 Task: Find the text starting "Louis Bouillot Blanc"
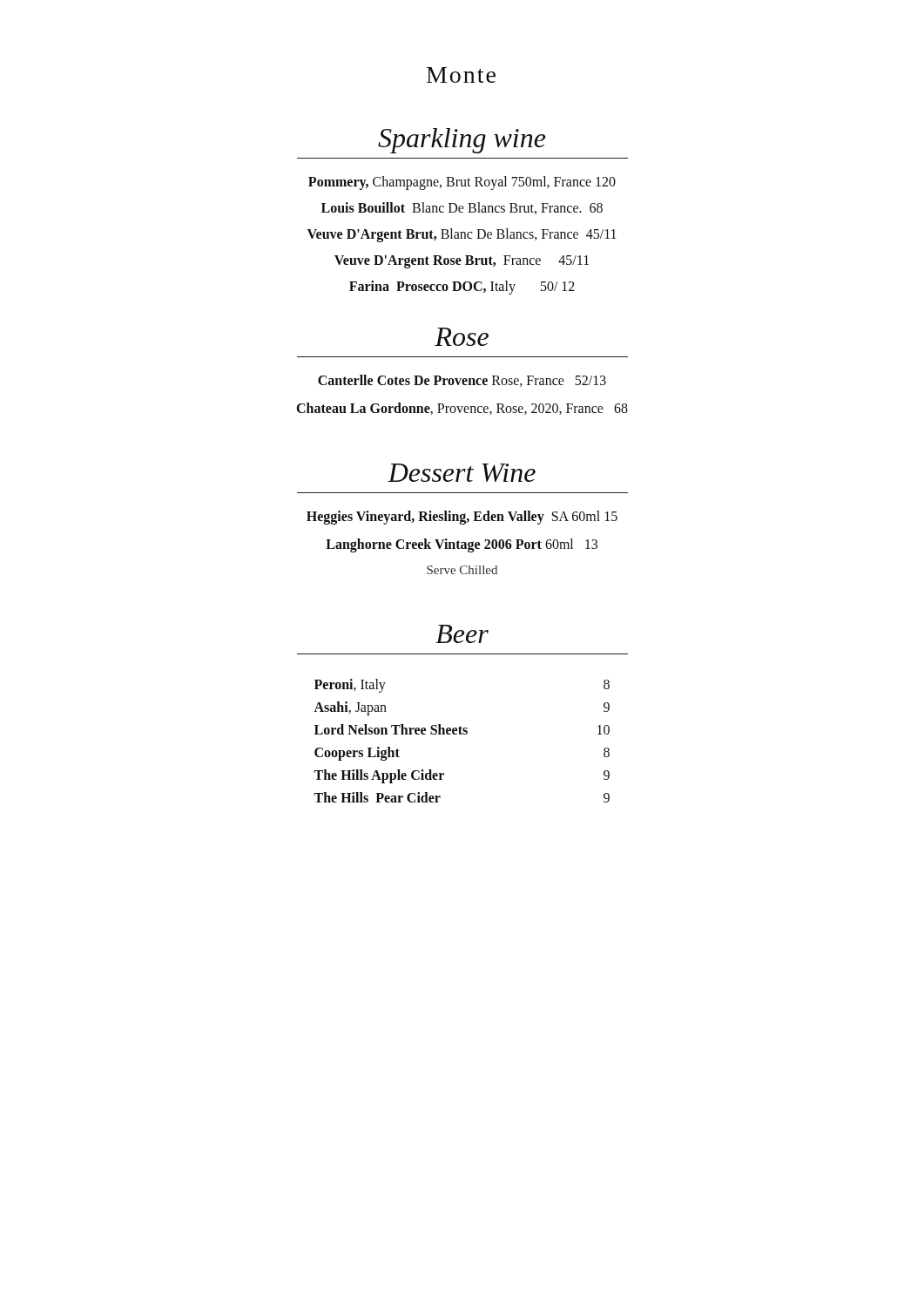[x=462, y=208]
